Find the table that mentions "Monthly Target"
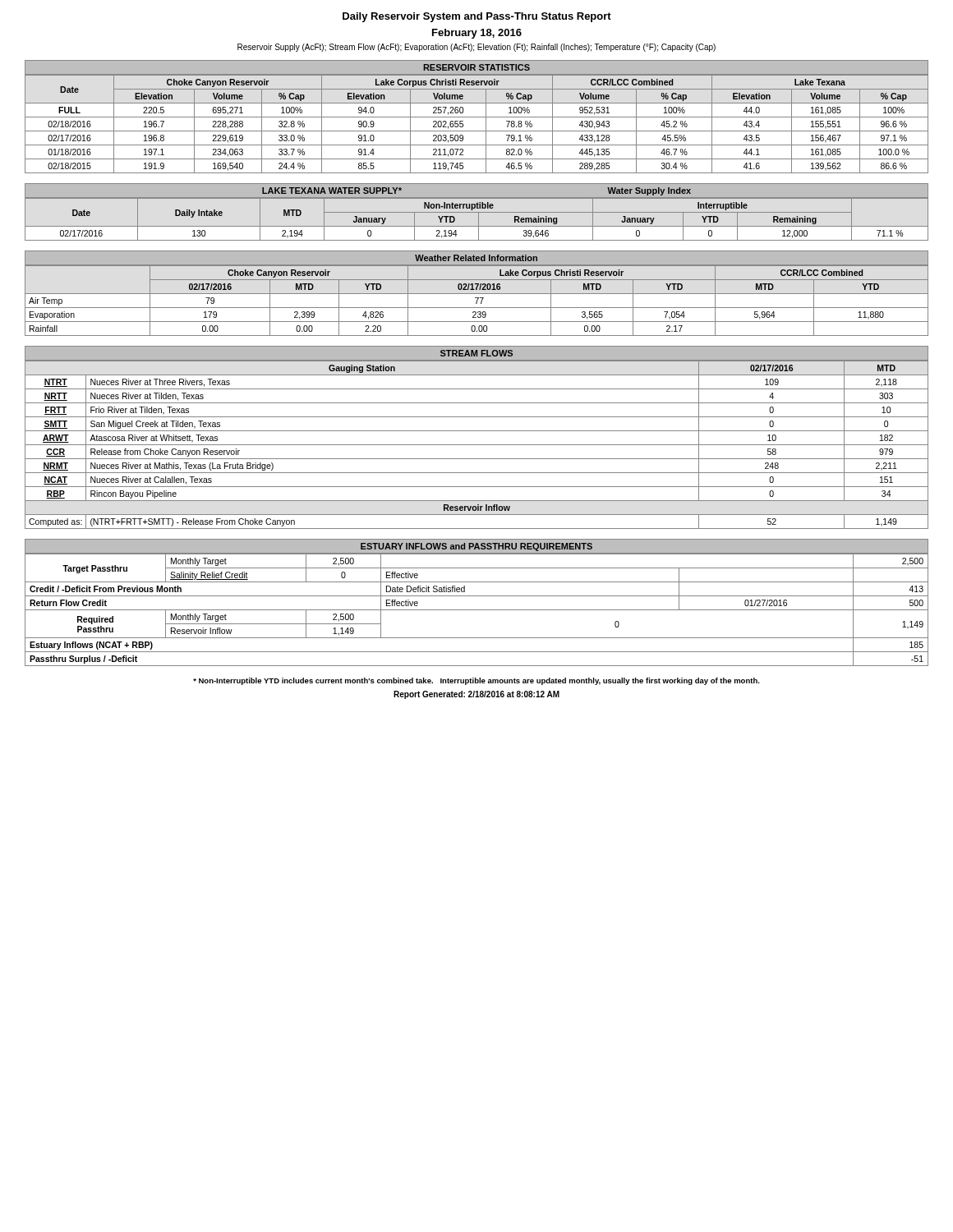Viewport: 953px width, 1232px height. [x=476, y=602]
